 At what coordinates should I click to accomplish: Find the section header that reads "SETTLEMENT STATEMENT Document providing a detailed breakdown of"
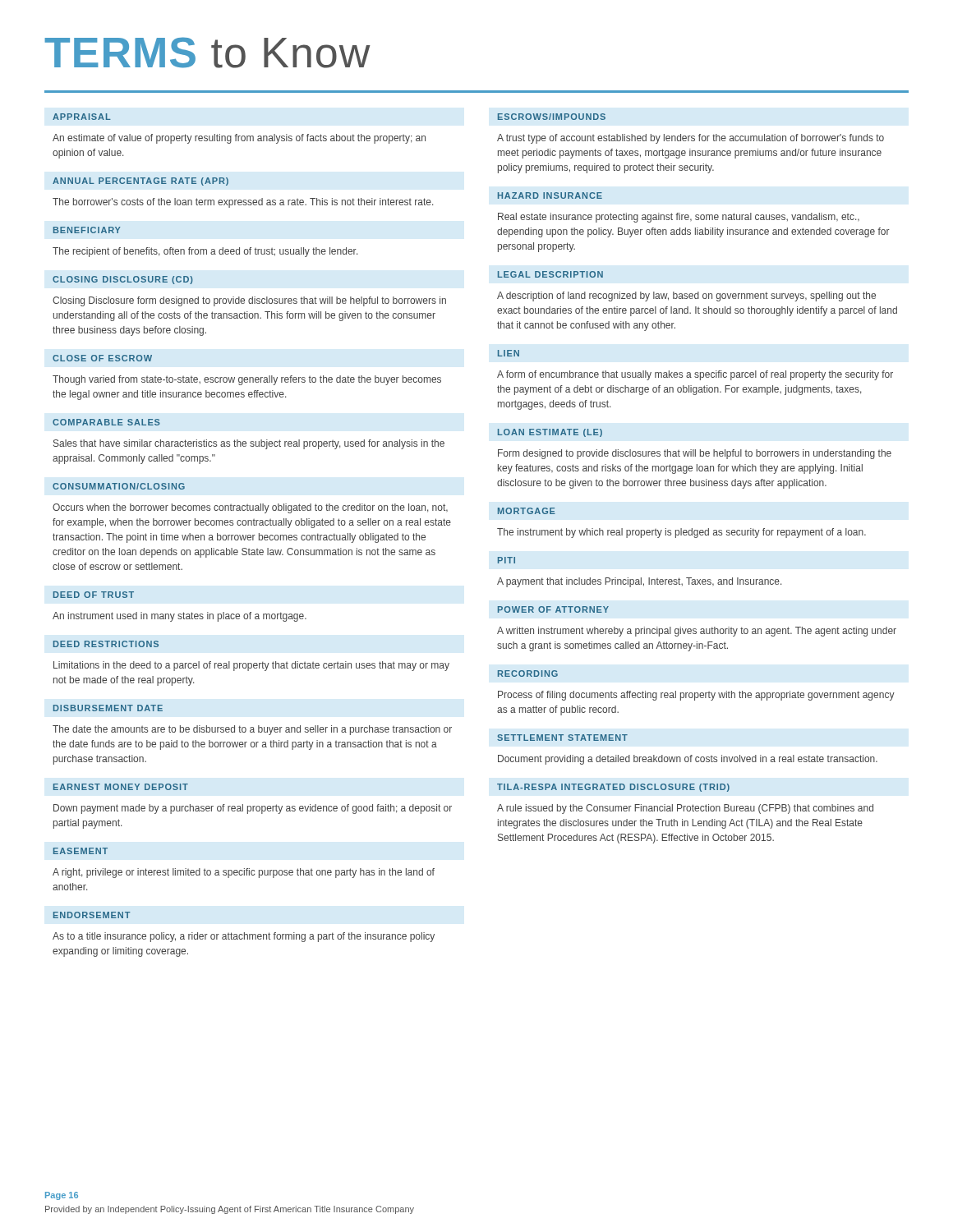[699, 752]
